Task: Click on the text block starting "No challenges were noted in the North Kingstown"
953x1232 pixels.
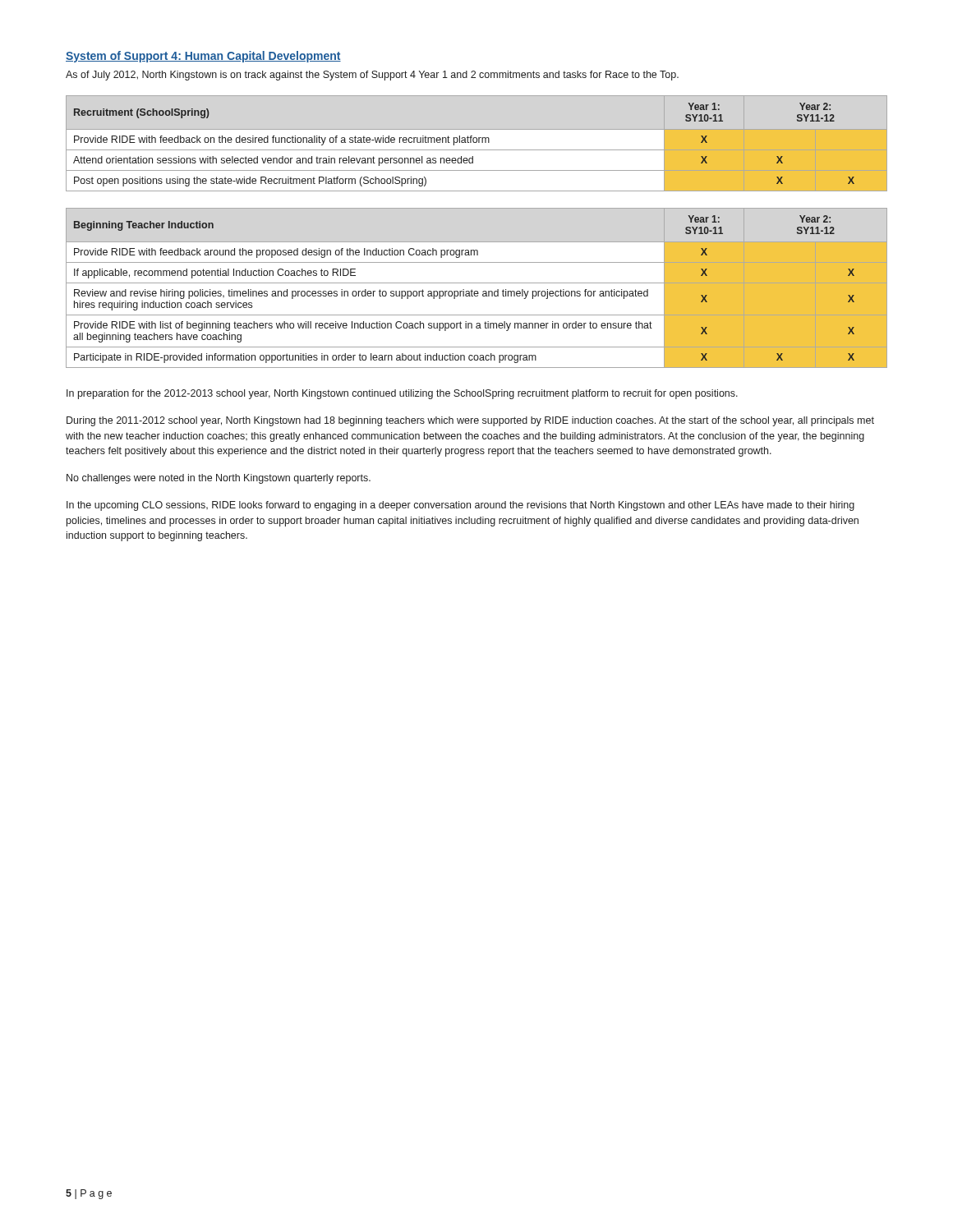Action: point(218,478)
